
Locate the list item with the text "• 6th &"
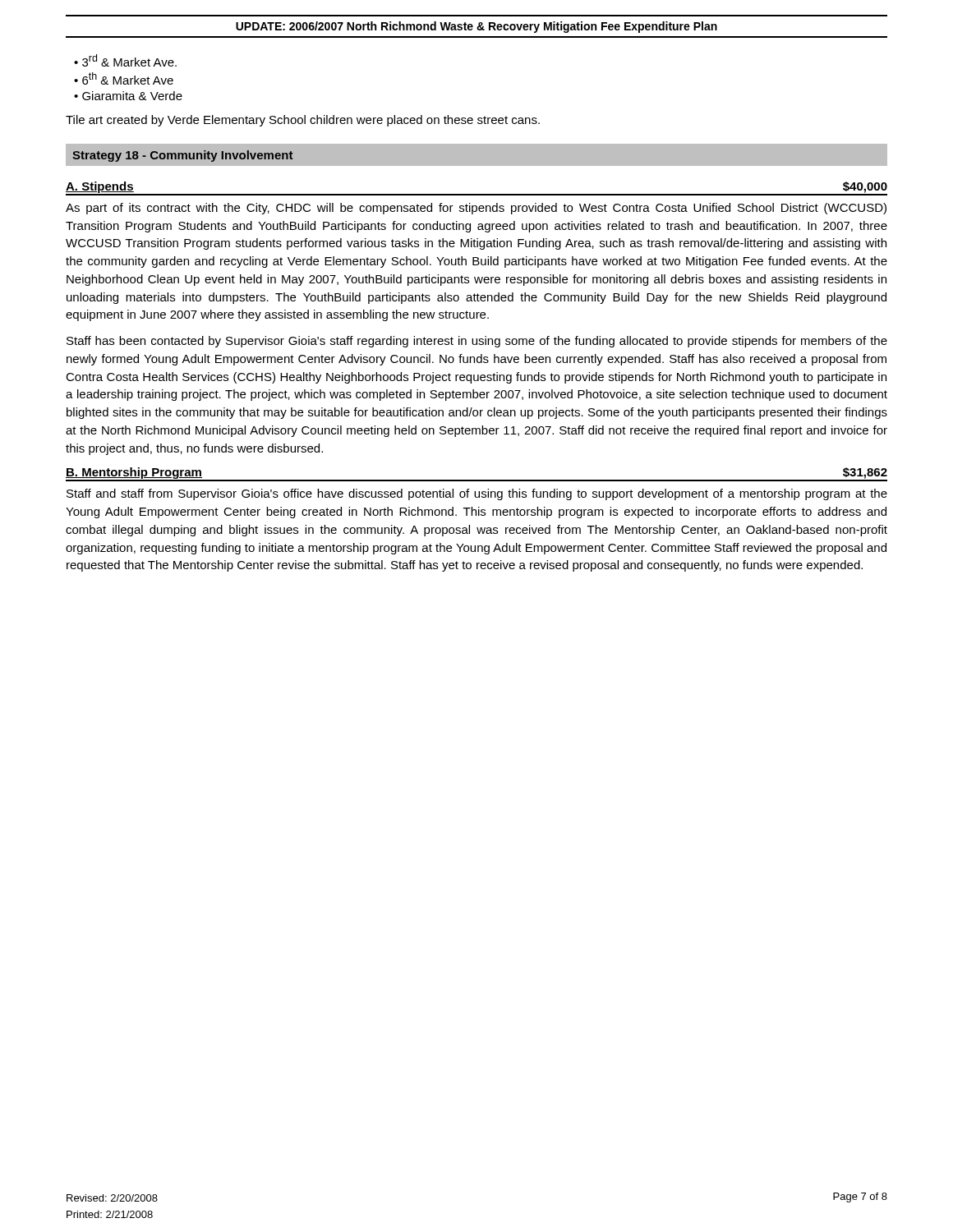tap(124, 79)
